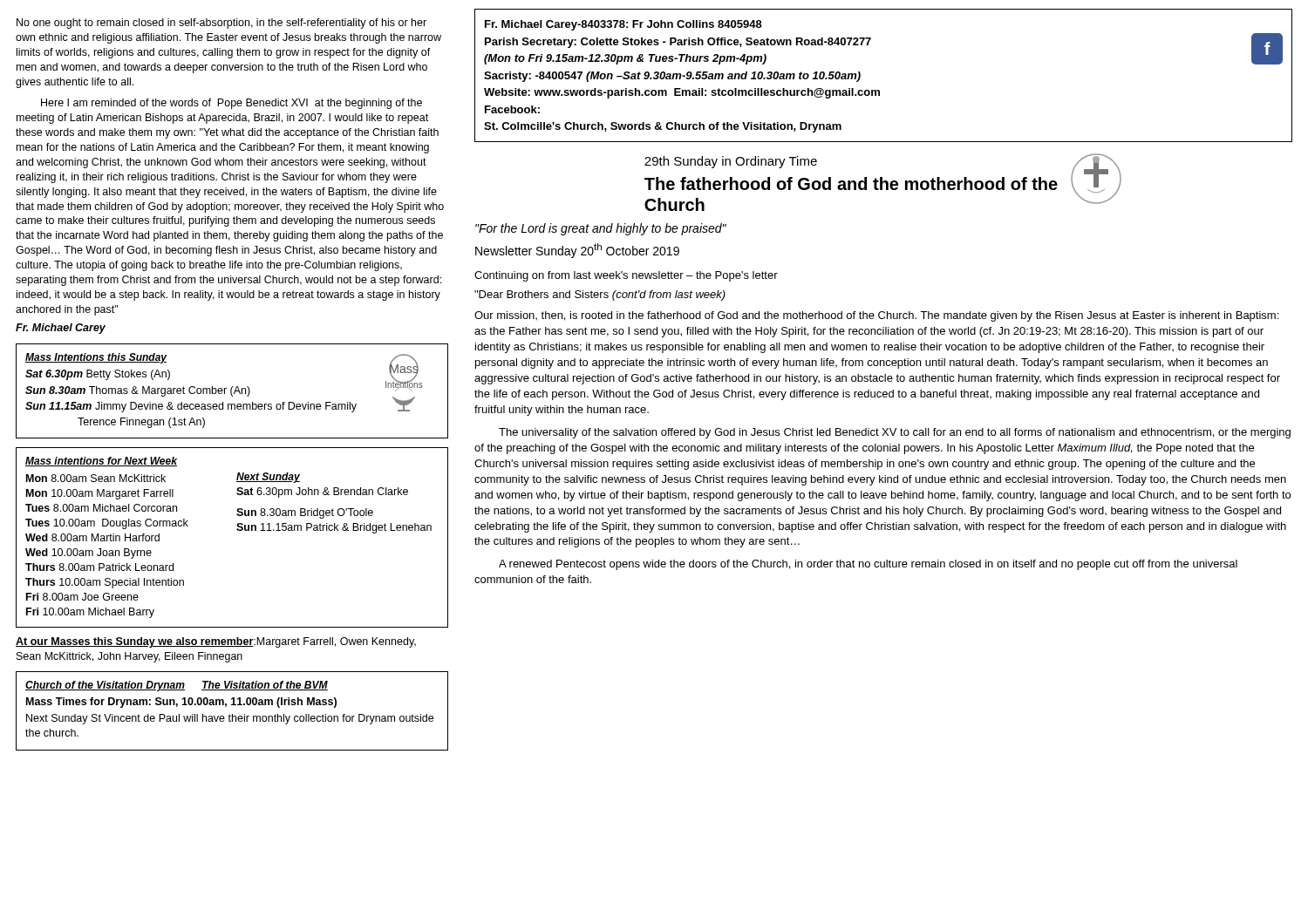The width and height of the screenshot is (1308, 924).
Task: Find the block on this page that starts "Our mission, then, is rooted in the"
Action: point(883,363)
